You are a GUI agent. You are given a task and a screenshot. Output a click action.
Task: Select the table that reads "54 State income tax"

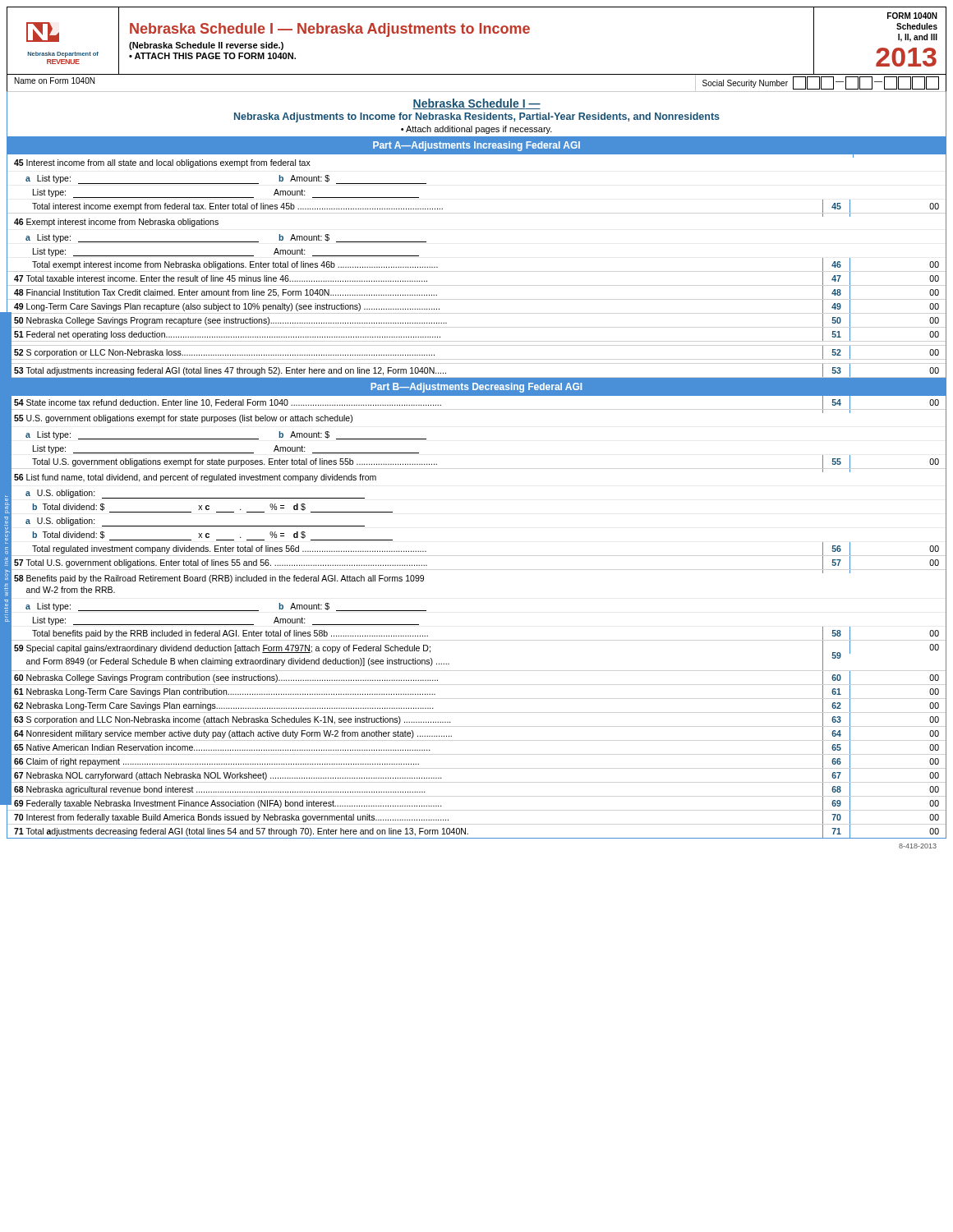476,403
